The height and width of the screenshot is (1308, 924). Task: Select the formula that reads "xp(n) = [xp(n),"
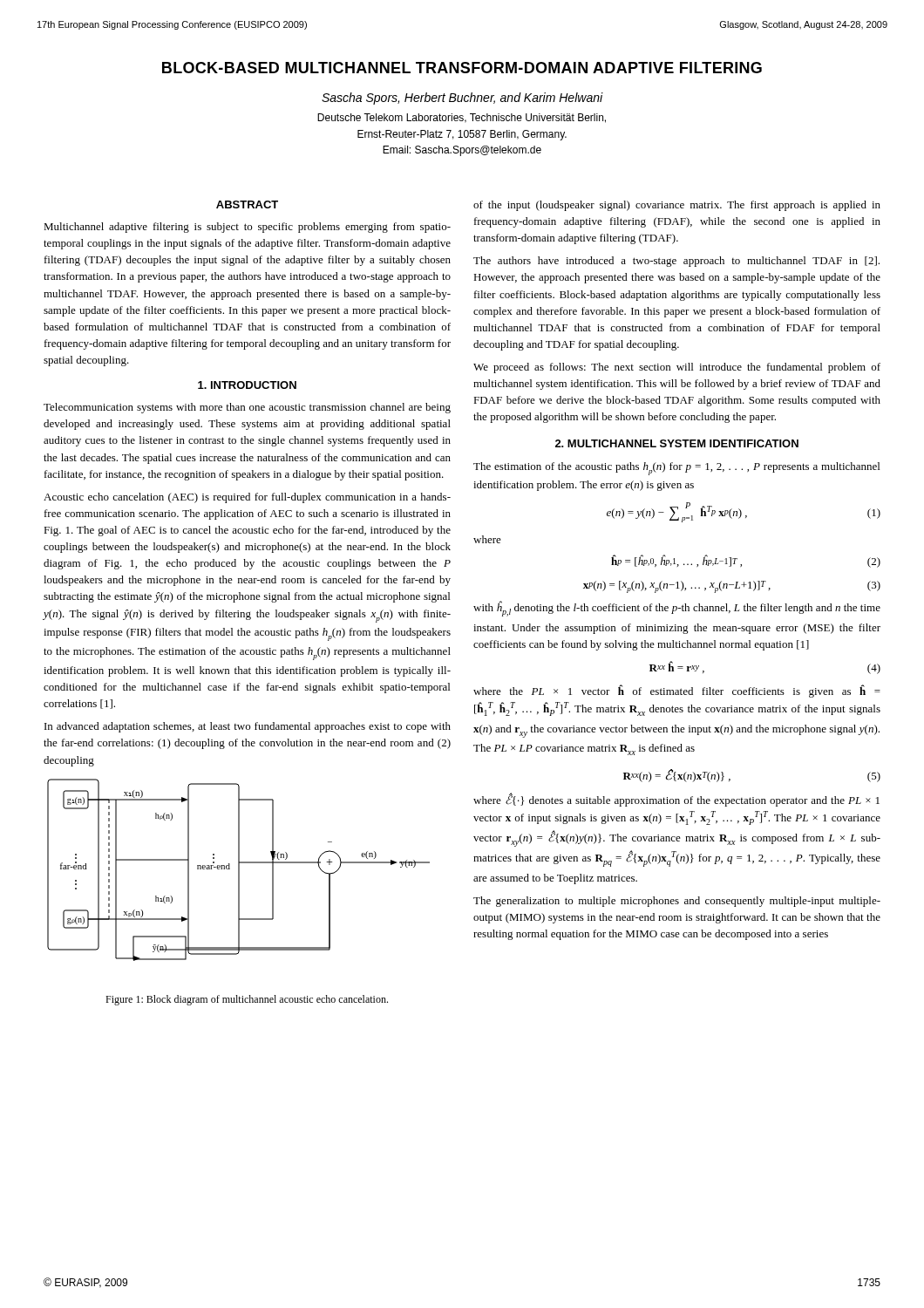[x=732, y=585]
